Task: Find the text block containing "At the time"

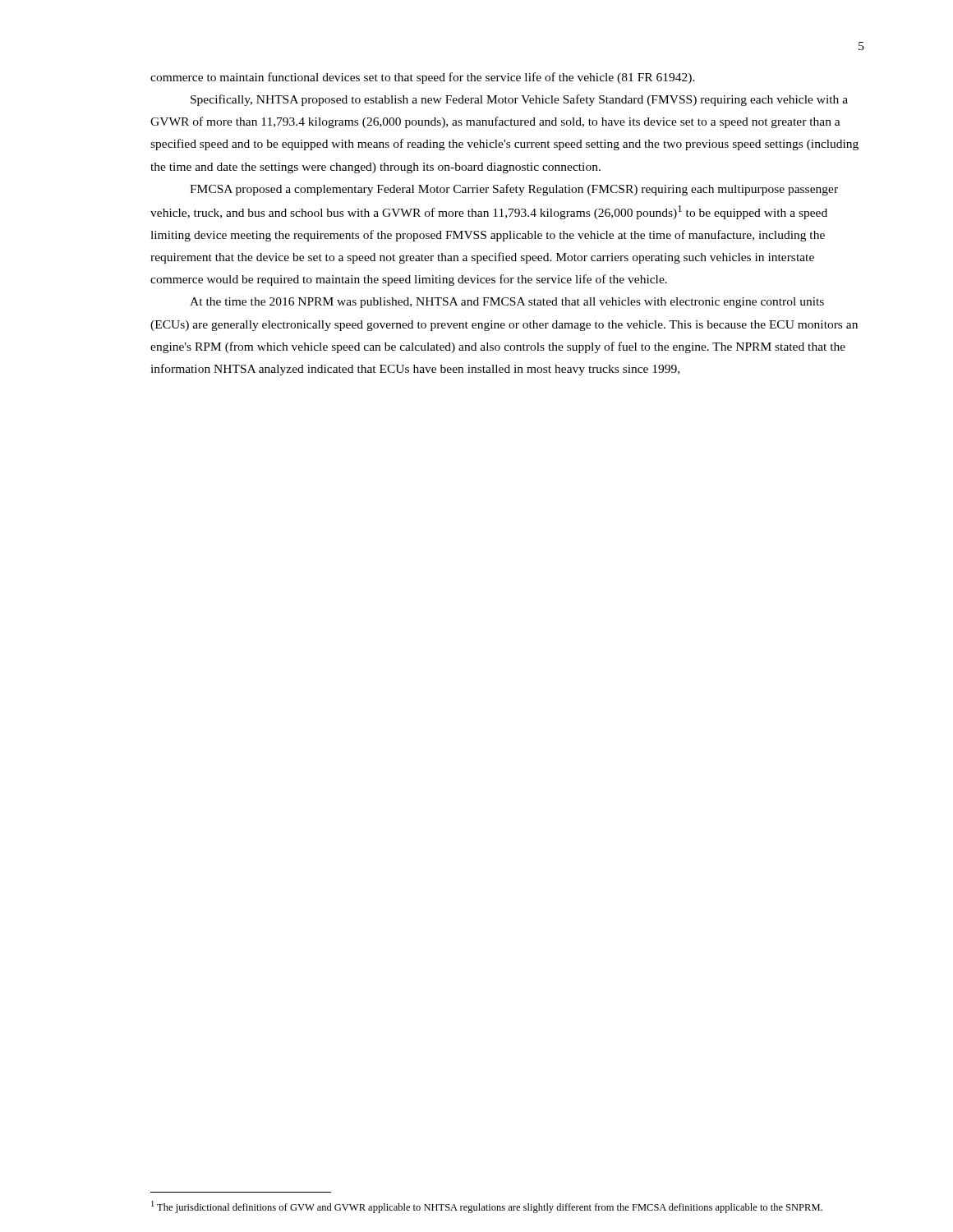Action: point(504,335)
